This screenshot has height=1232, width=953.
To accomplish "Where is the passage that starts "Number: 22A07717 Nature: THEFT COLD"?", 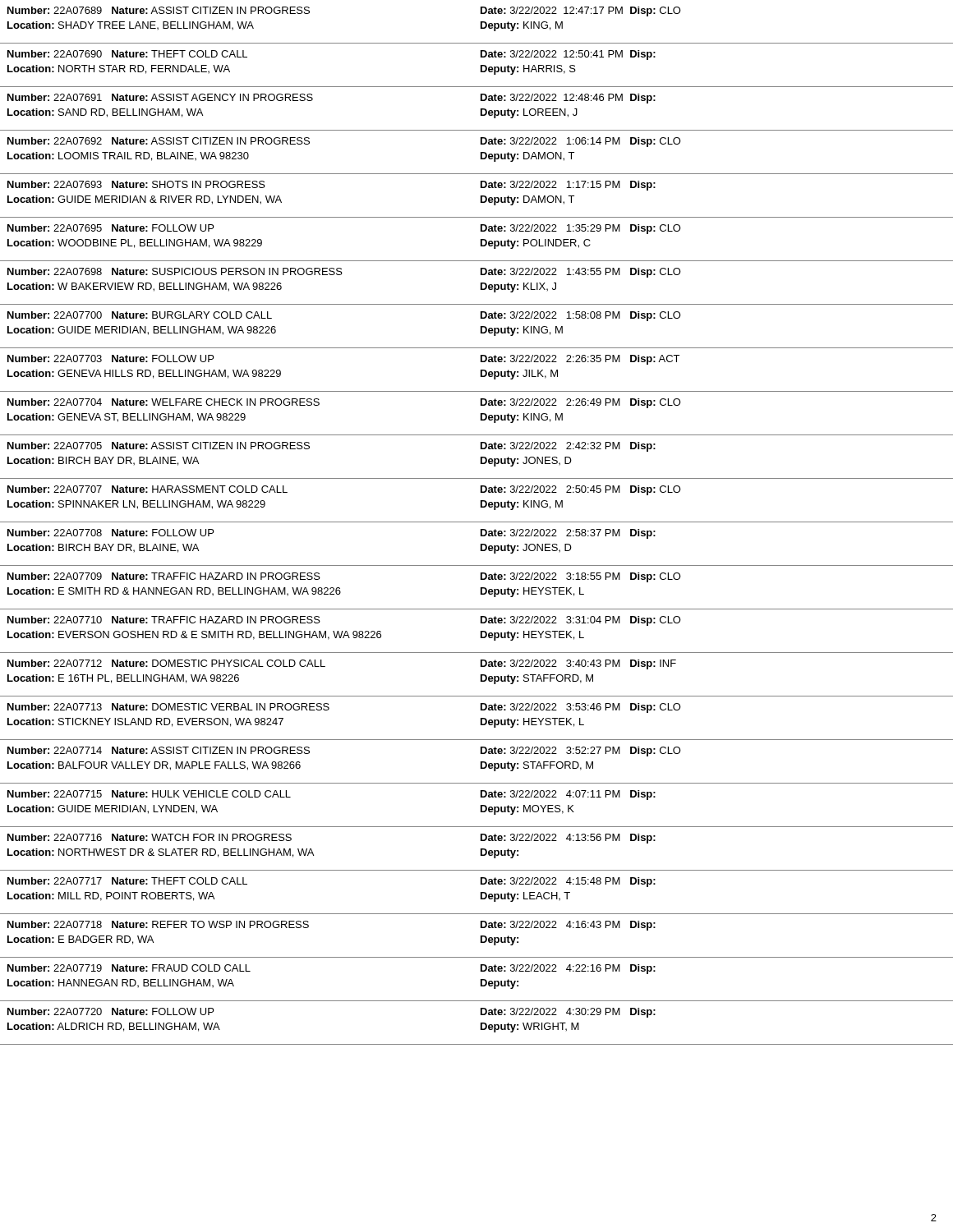I will pos(476,889).
